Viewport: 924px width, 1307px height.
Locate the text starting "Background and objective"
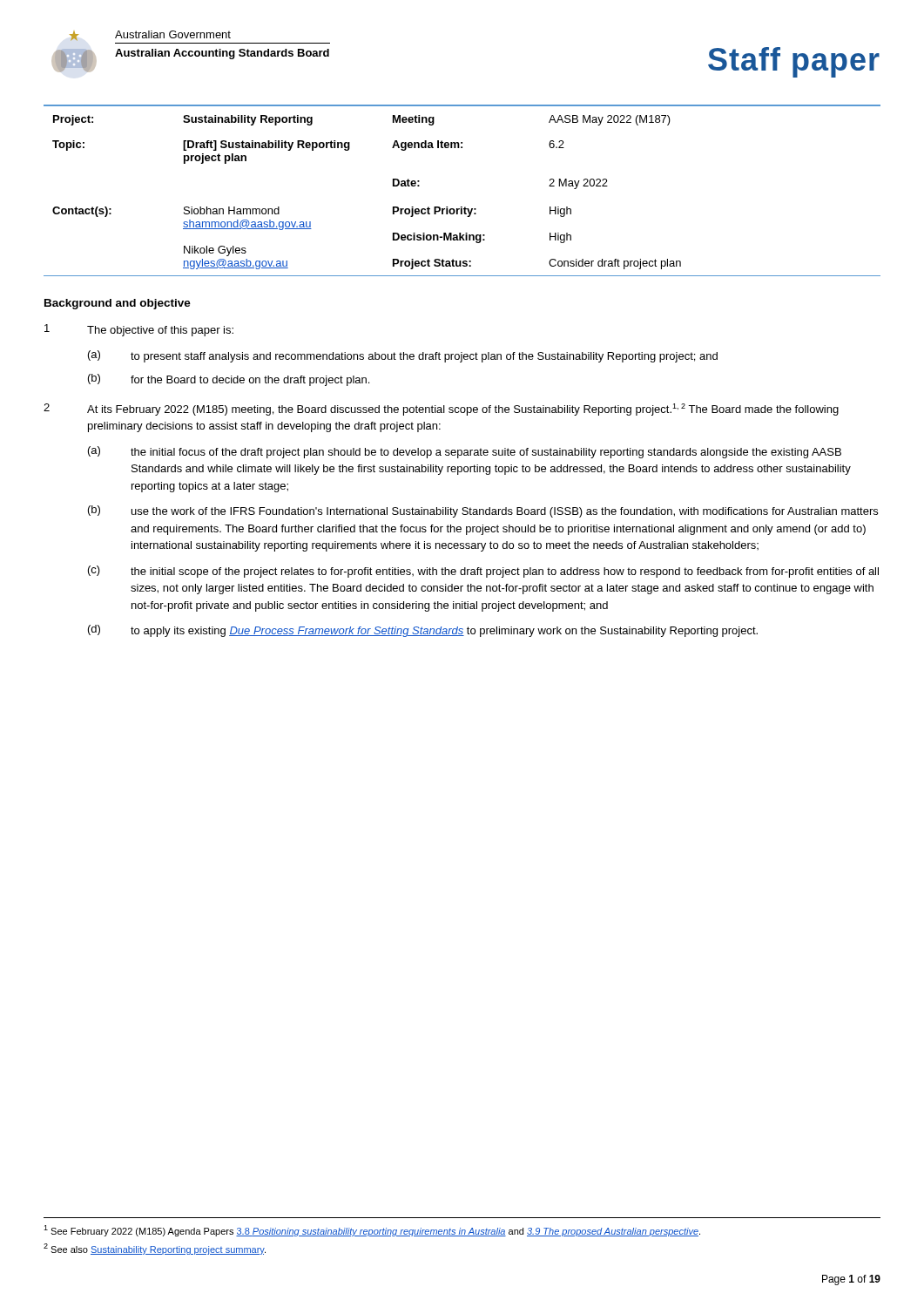pos(117,303)
